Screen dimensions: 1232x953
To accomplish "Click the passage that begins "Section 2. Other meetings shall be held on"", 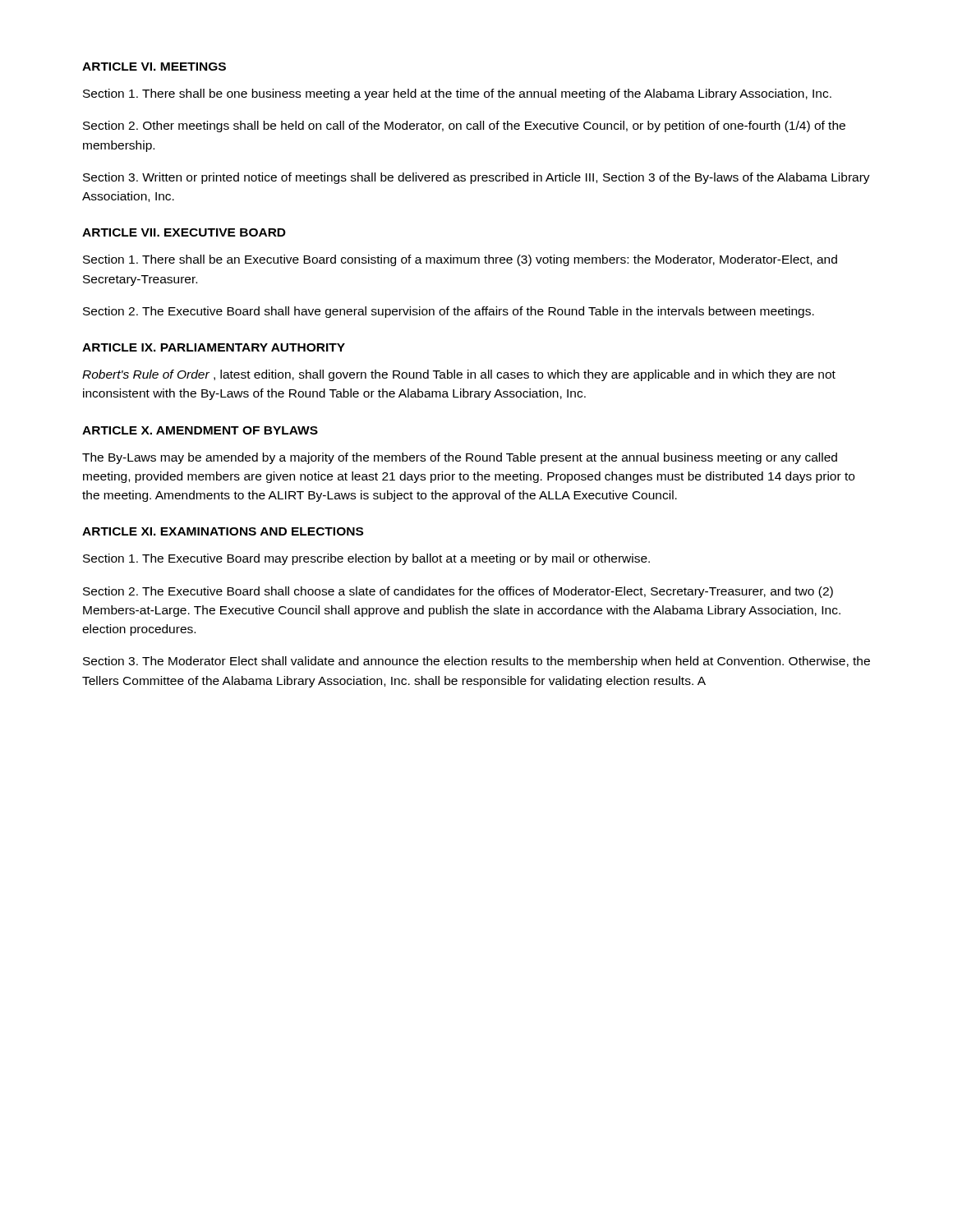I will coord(476,135).
